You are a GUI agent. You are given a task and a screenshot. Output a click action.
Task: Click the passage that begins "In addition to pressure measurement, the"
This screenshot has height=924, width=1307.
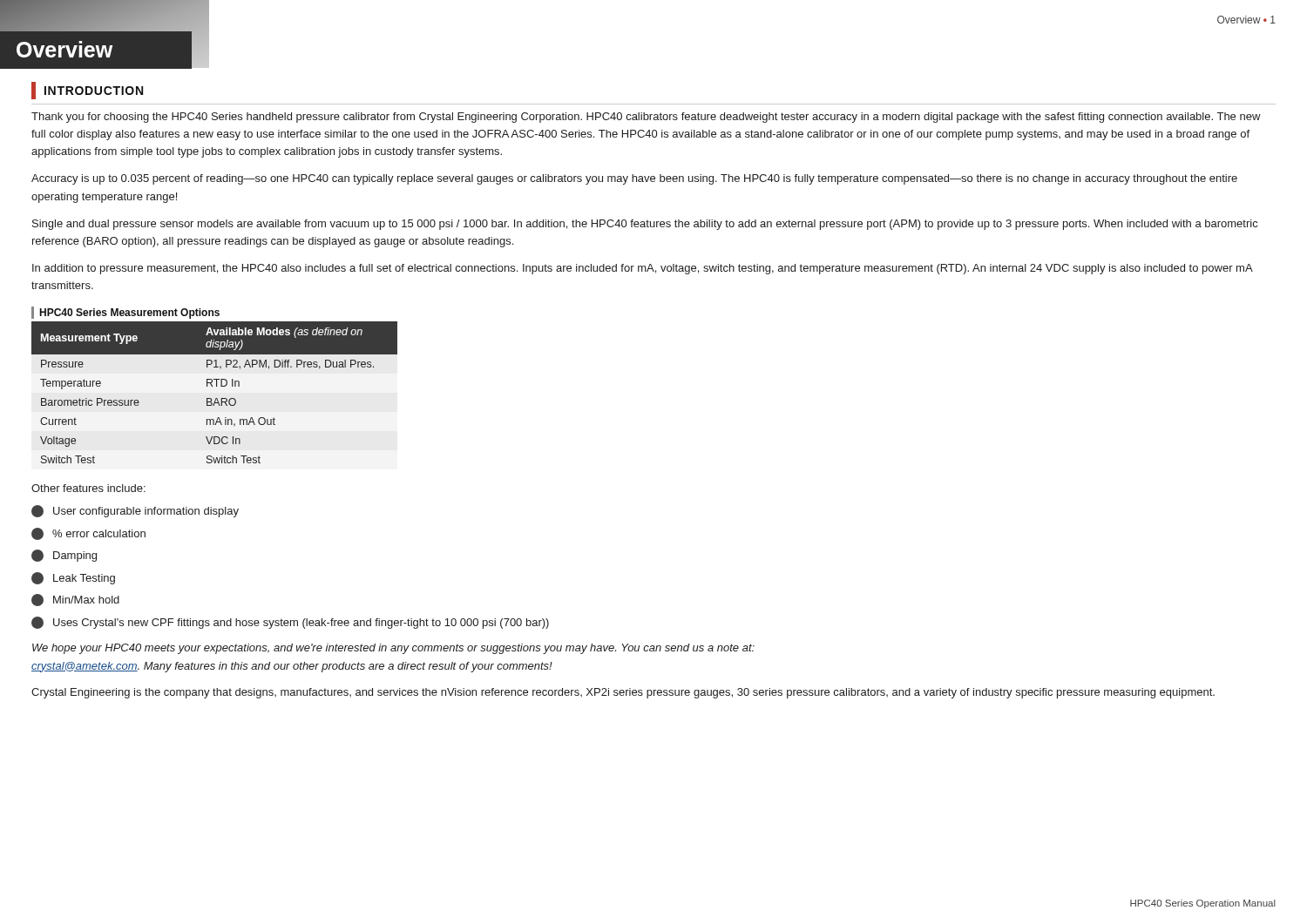pyautogui.click(x=642, y=277)
